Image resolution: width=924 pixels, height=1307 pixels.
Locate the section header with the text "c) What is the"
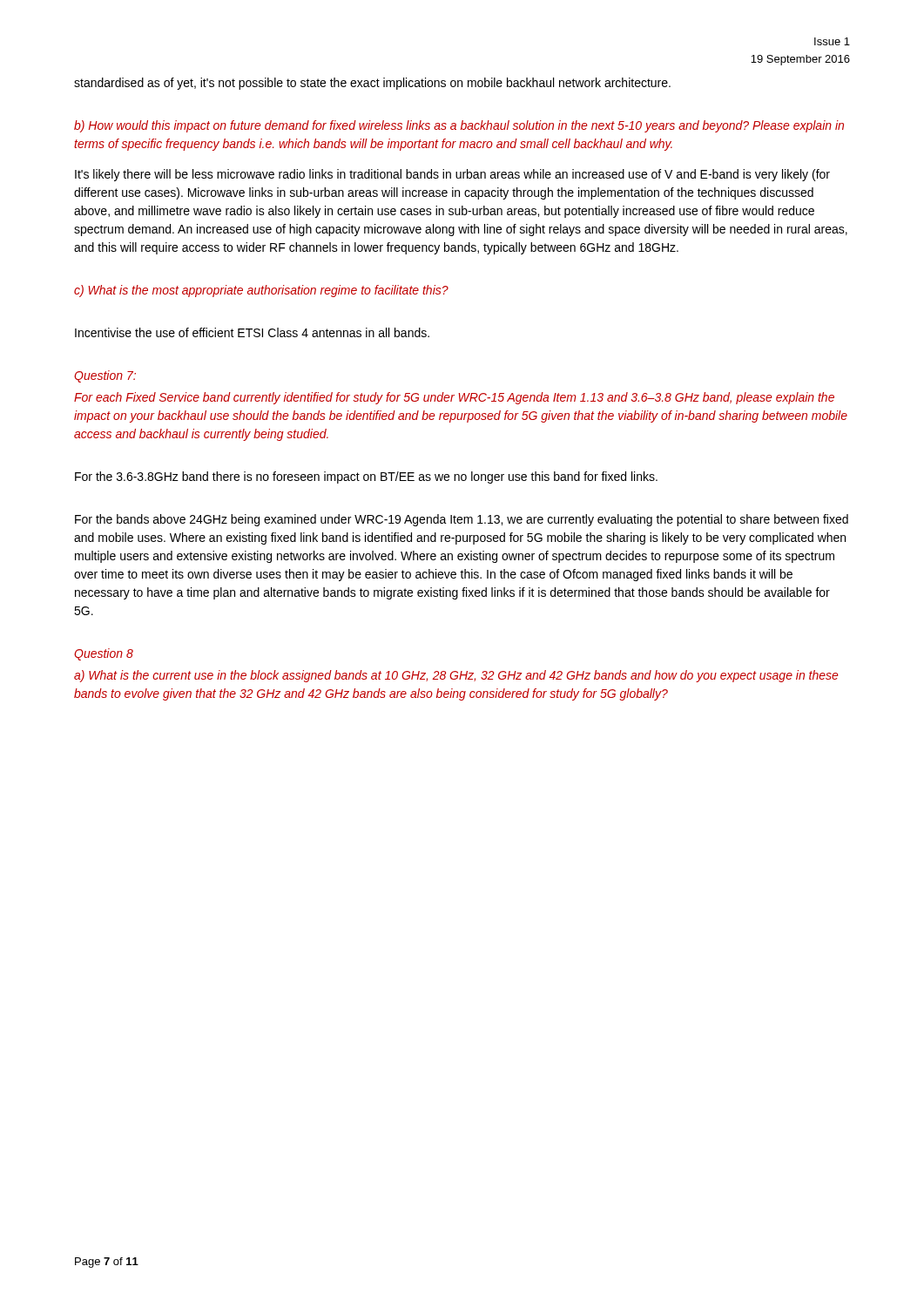pos(261,291)
